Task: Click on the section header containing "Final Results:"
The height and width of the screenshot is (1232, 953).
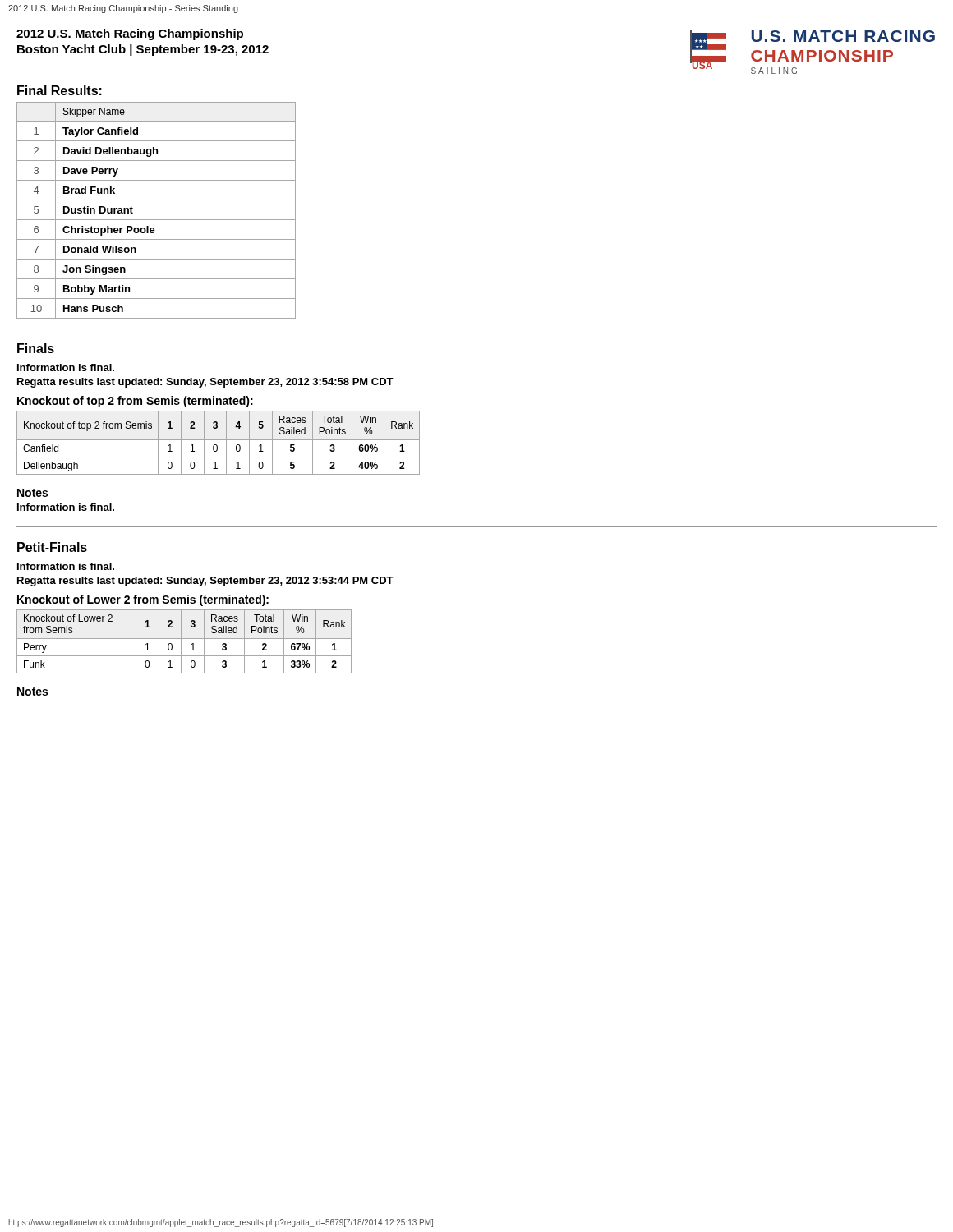Action: [x=60, y=91]
